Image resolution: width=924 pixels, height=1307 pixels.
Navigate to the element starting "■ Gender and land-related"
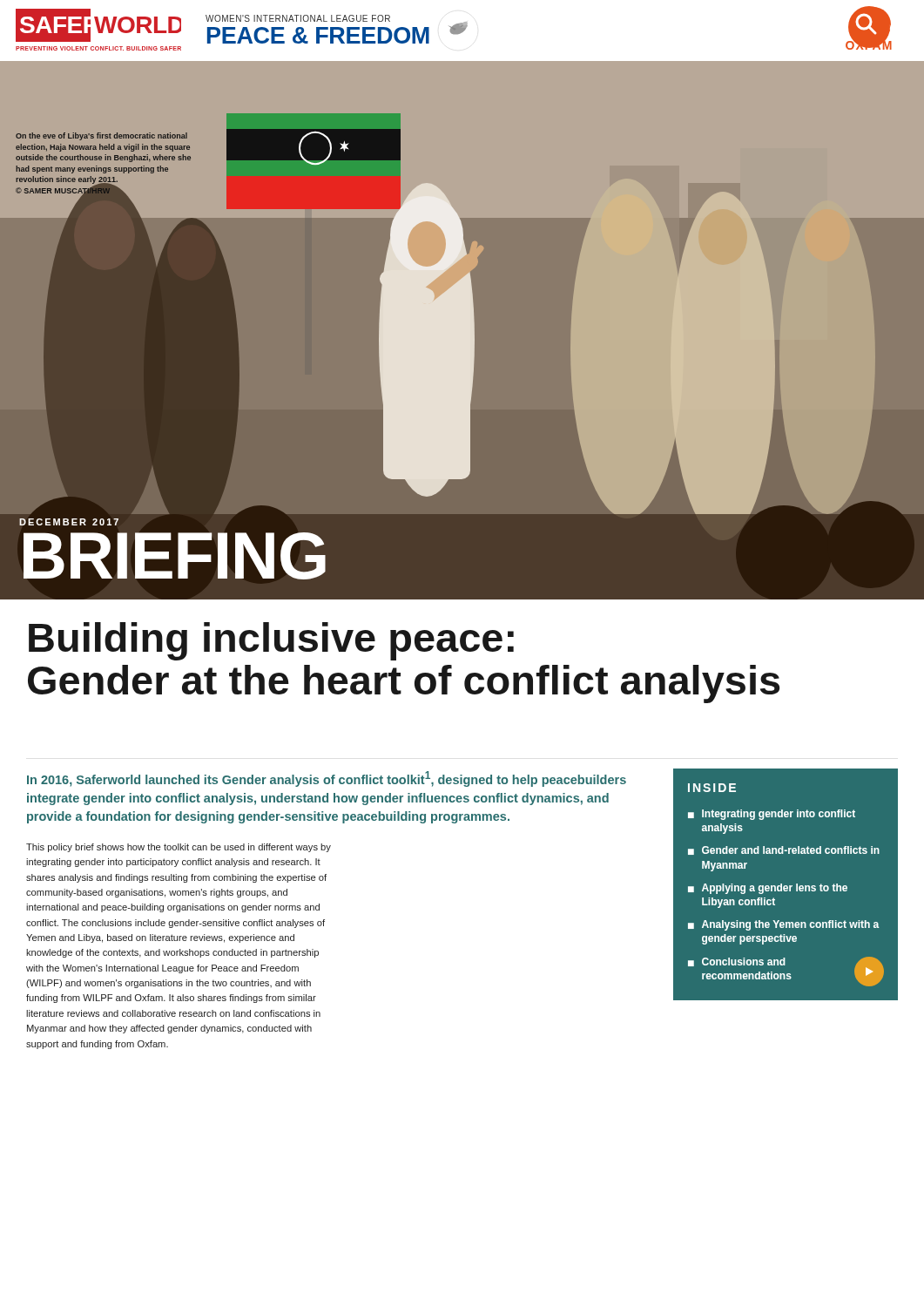coord(785,858)
